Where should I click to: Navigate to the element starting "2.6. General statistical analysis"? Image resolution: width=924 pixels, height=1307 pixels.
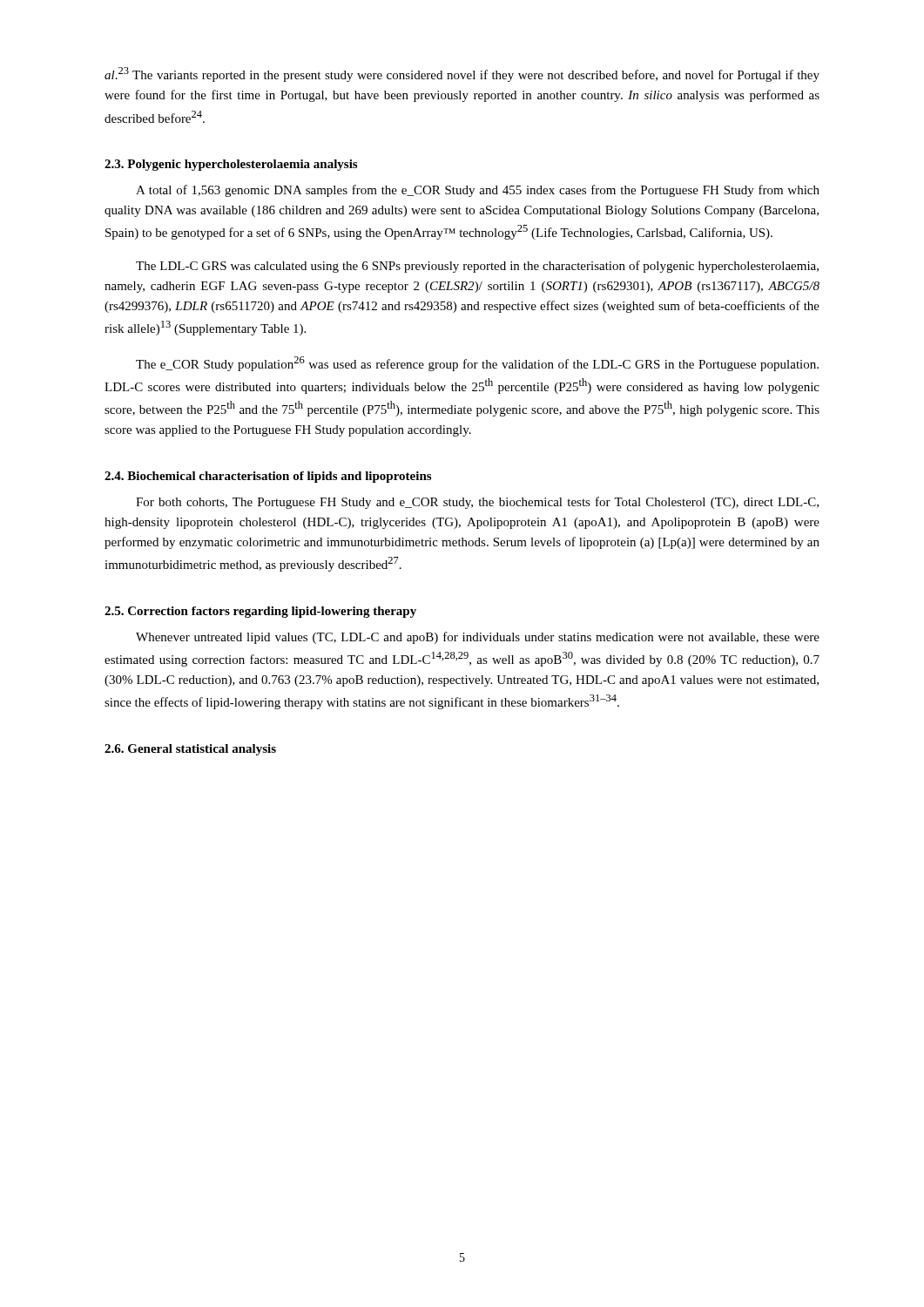190,748
